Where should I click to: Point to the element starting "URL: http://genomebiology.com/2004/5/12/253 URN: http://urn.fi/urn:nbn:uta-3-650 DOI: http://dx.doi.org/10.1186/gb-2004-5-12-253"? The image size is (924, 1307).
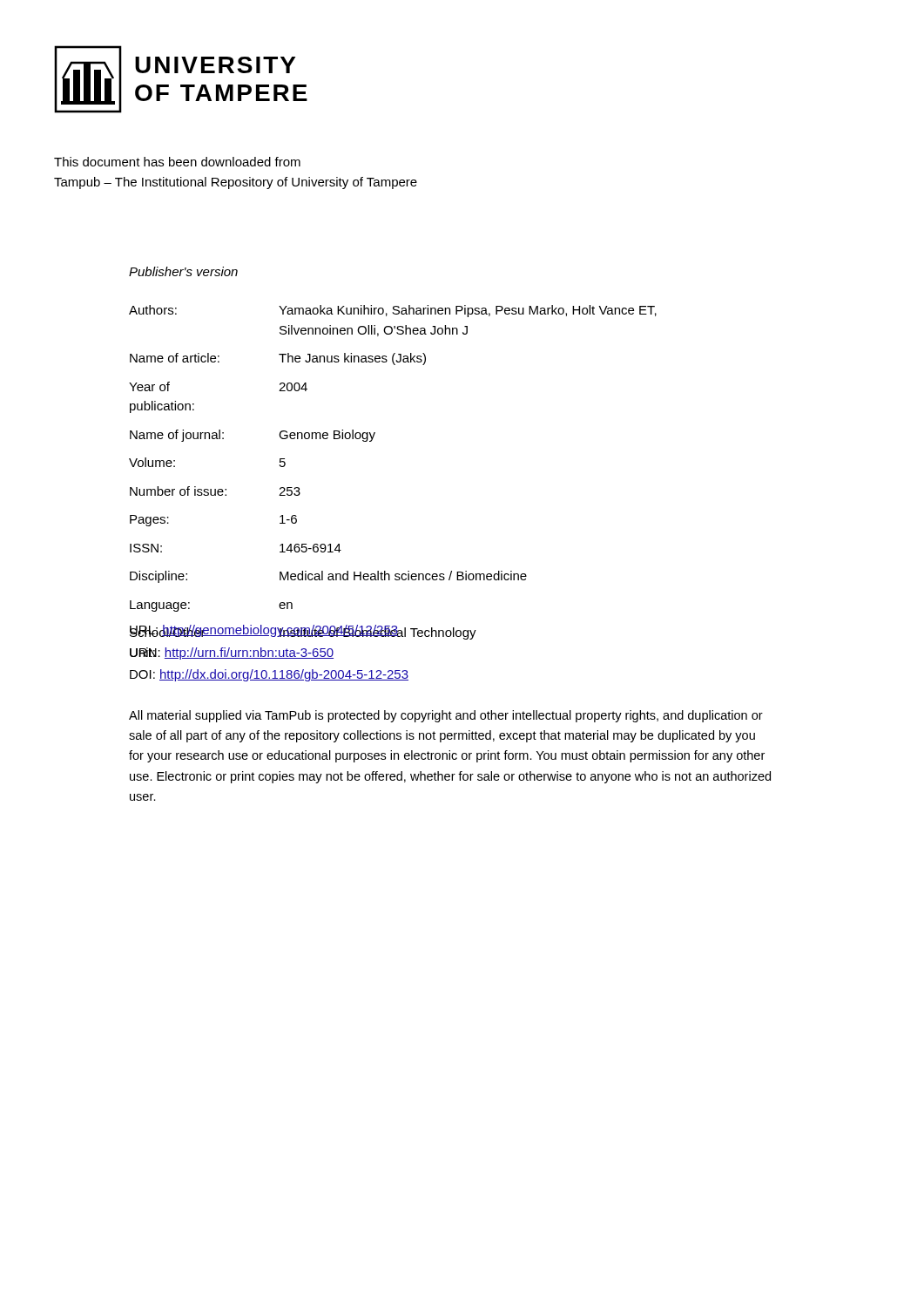(x=269, y=652)
